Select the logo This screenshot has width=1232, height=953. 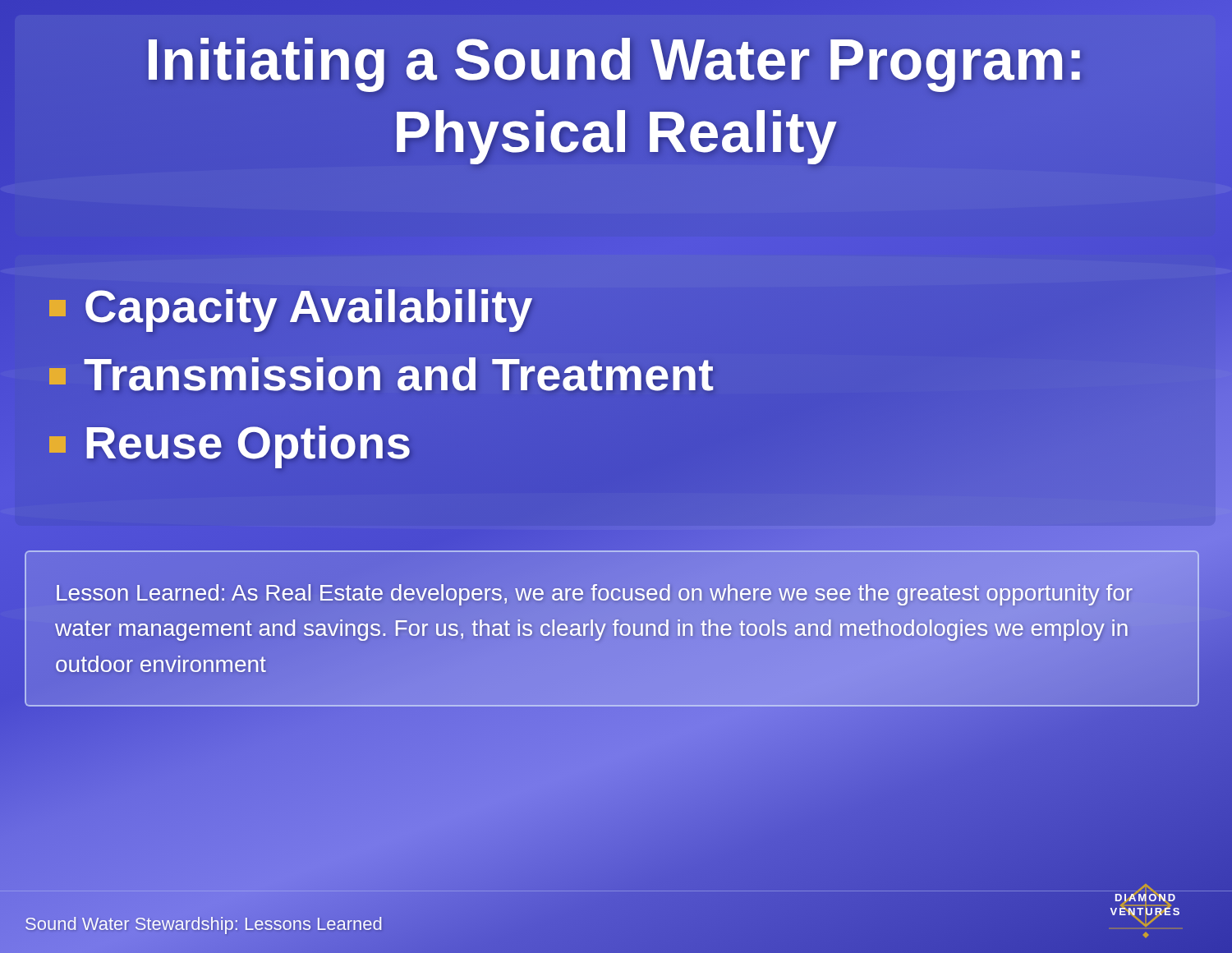tap(1146, 909)
